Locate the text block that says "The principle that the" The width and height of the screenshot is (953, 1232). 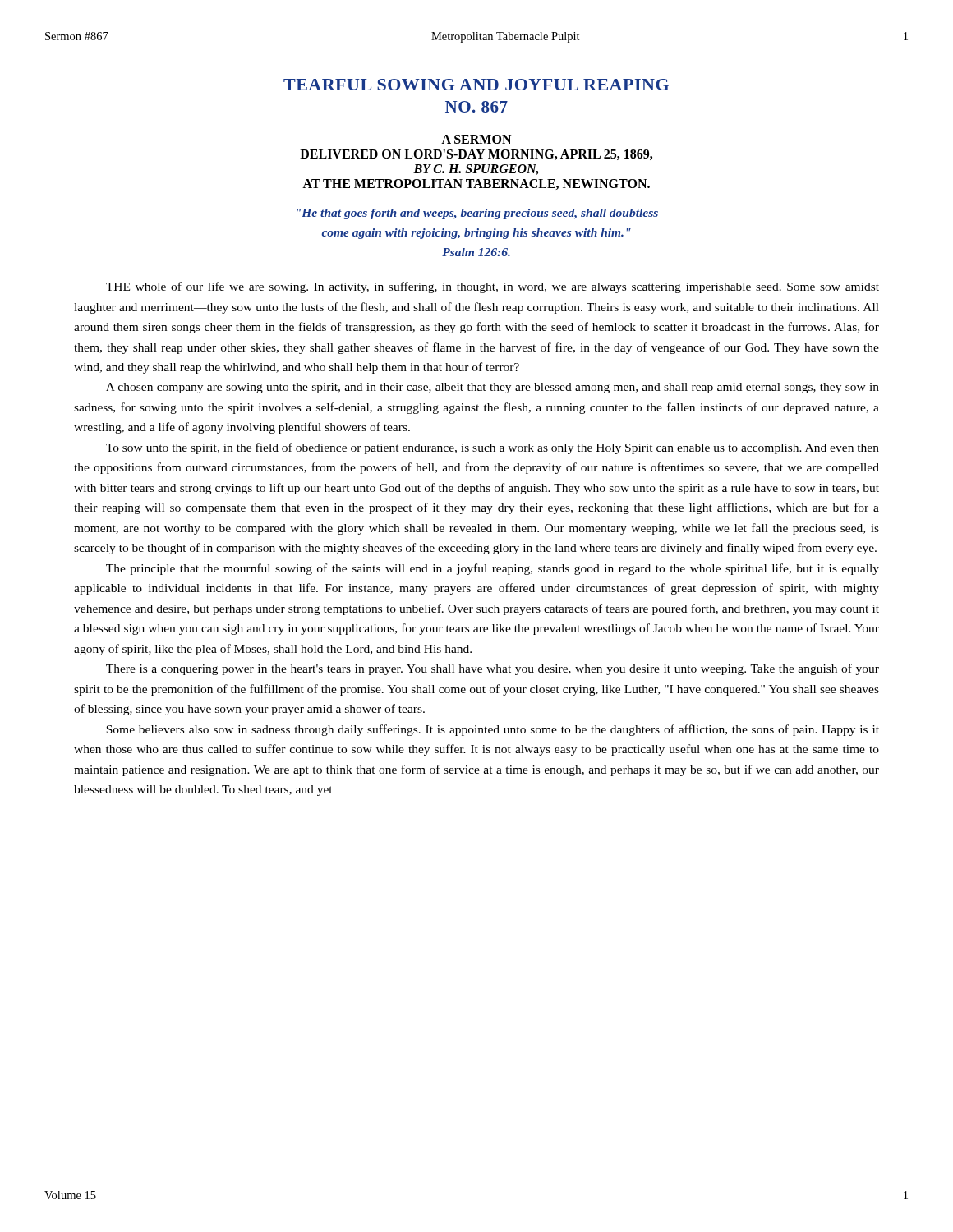coord(476,609)
